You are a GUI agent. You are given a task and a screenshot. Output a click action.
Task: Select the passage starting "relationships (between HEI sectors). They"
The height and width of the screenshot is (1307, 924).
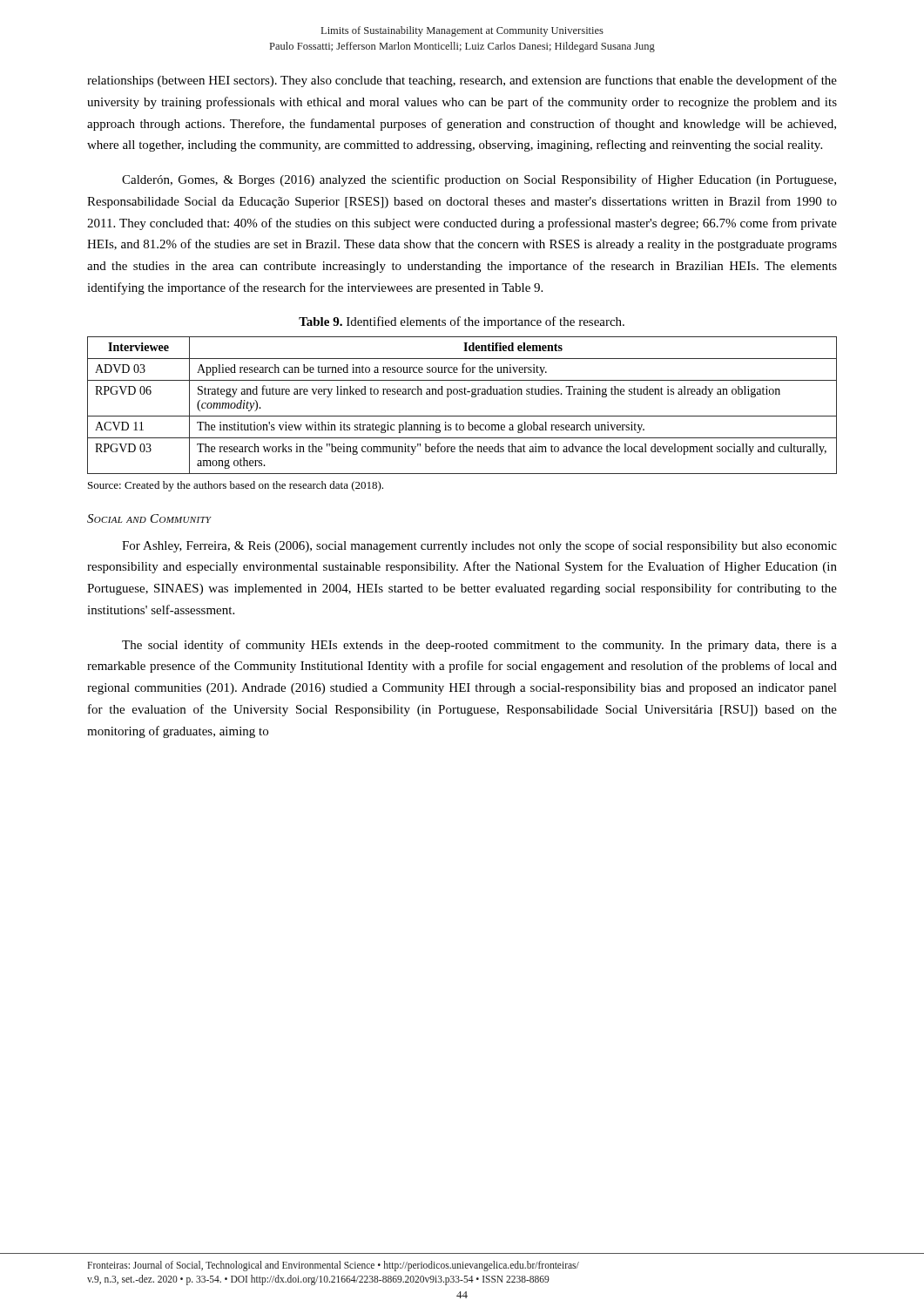coord(462,113)
